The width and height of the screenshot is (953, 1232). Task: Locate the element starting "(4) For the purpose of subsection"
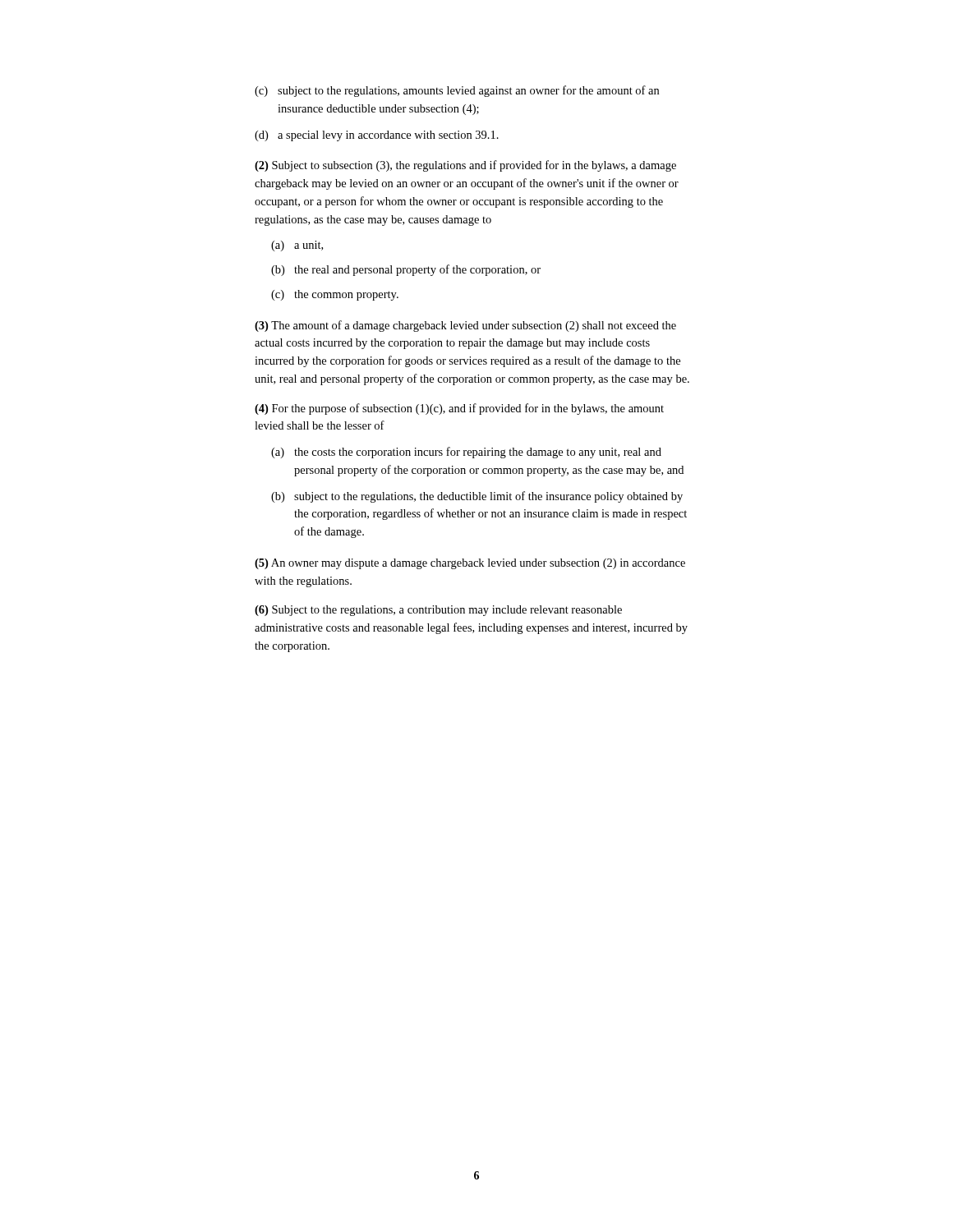pos(459,417)
